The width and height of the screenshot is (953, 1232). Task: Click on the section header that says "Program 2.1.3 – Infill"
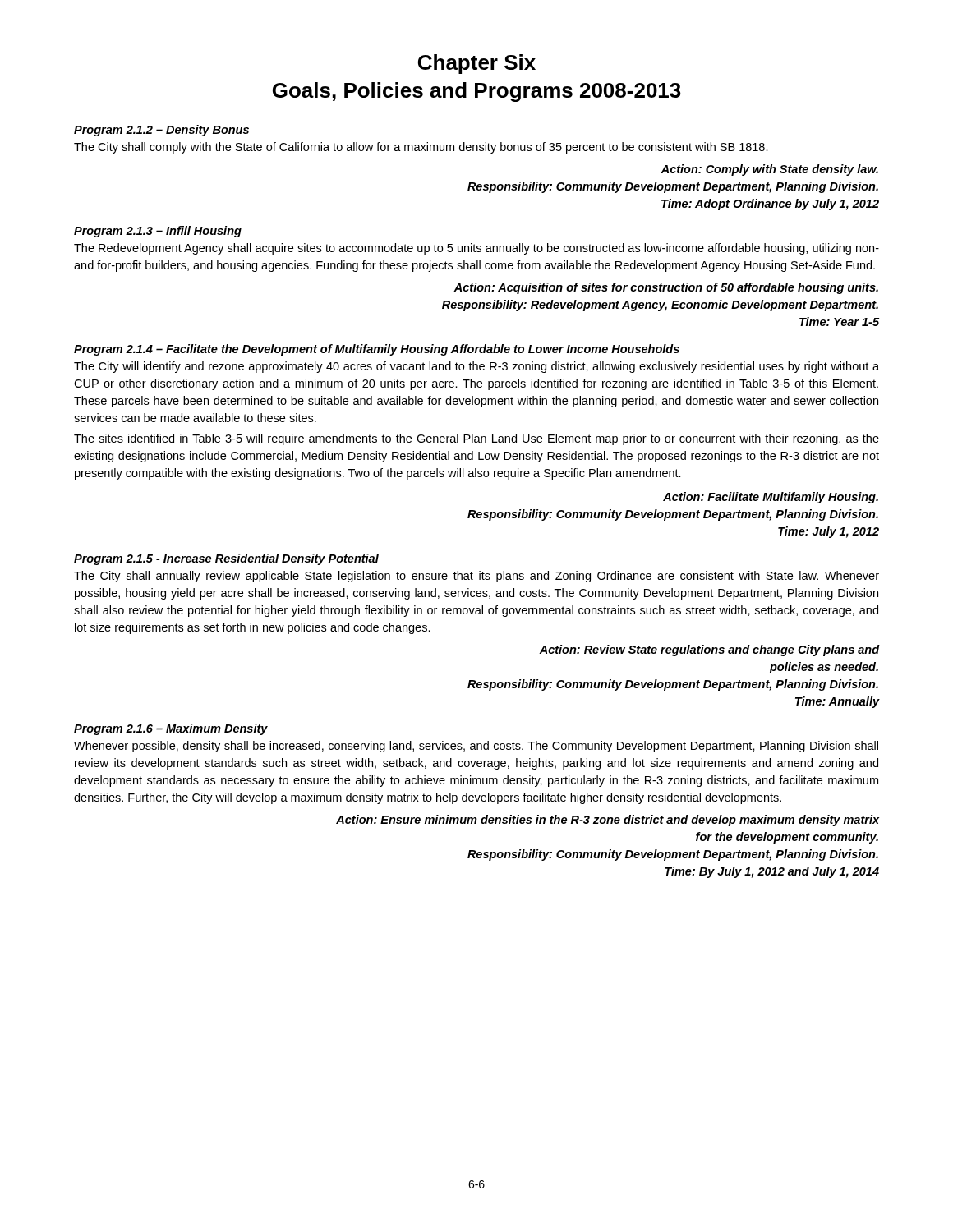coord(158,231)
